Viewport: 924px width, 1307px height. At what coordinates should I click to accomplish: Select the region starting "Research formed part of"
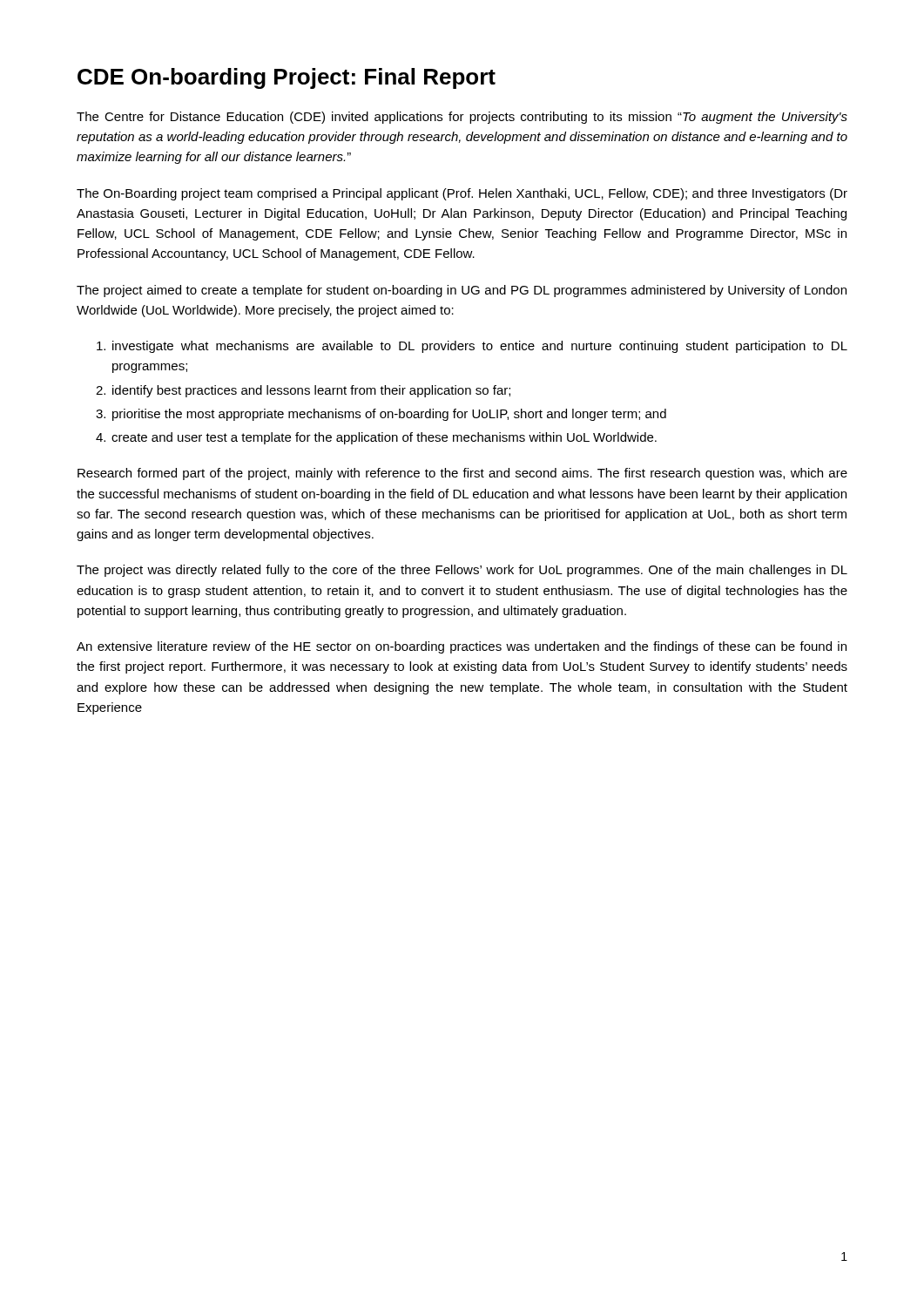coord(462,503)
